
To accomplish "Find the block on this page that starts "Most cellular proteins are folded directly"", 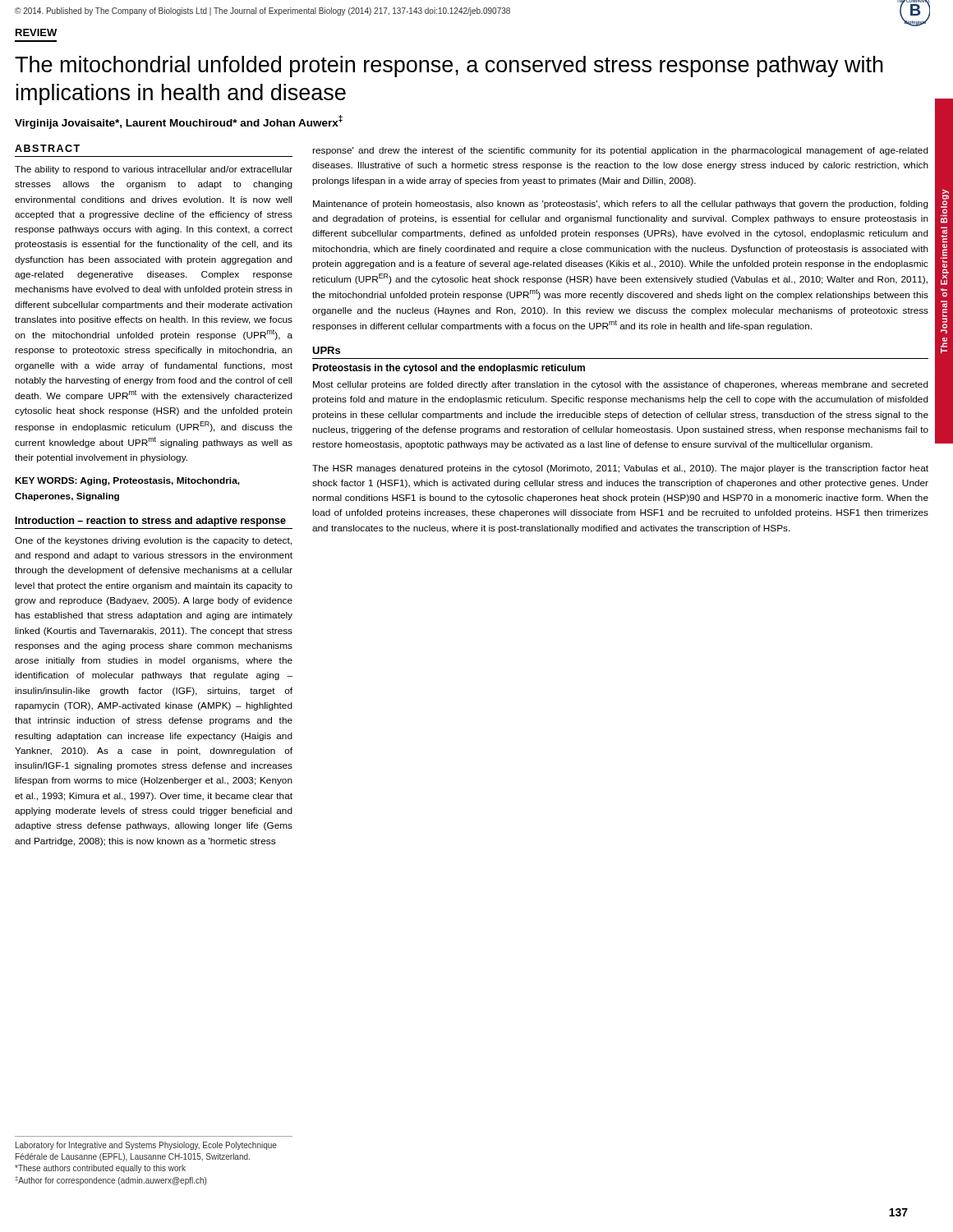I will tap(620, 415).
